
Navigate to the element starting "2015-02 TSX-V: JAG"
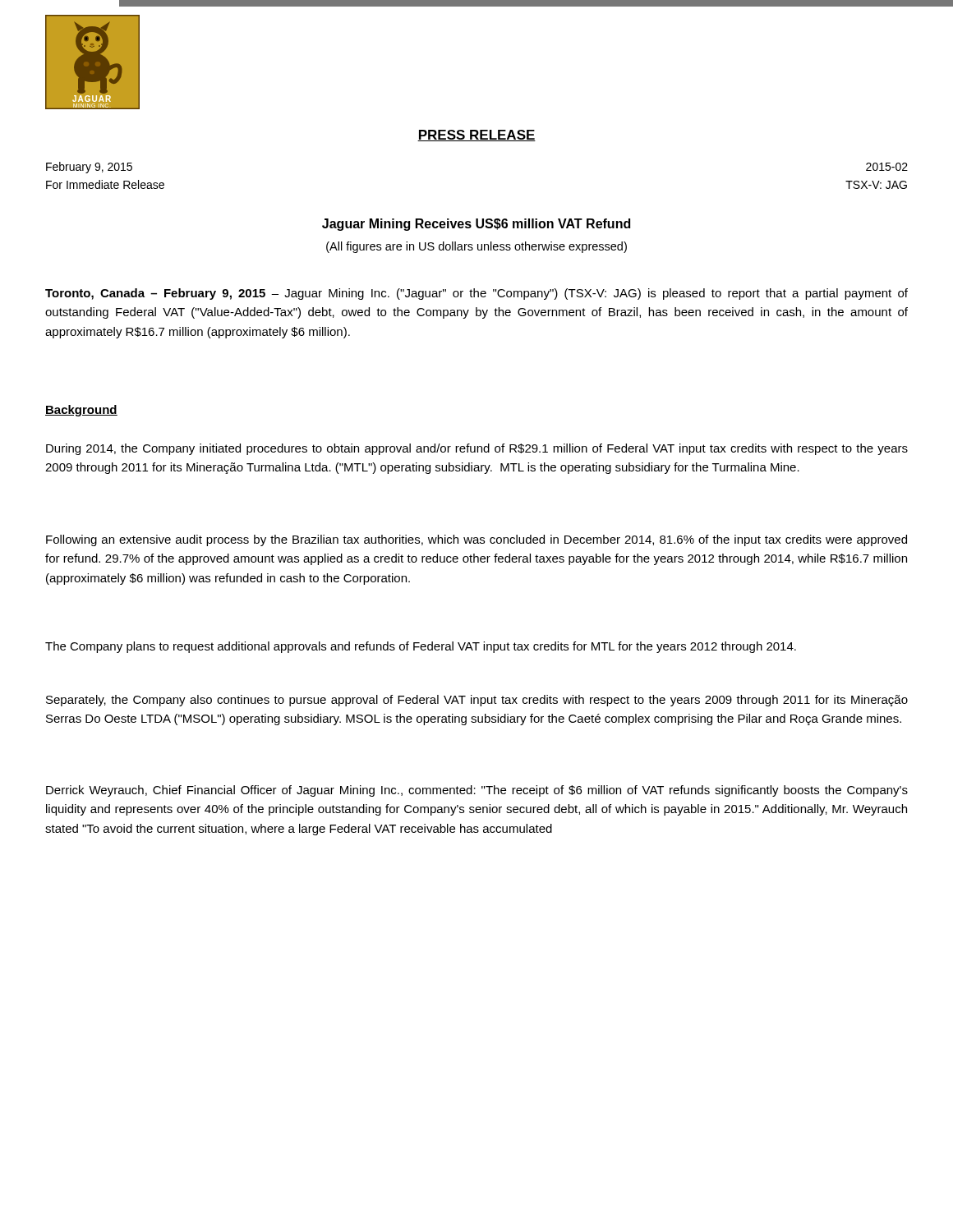877,176
